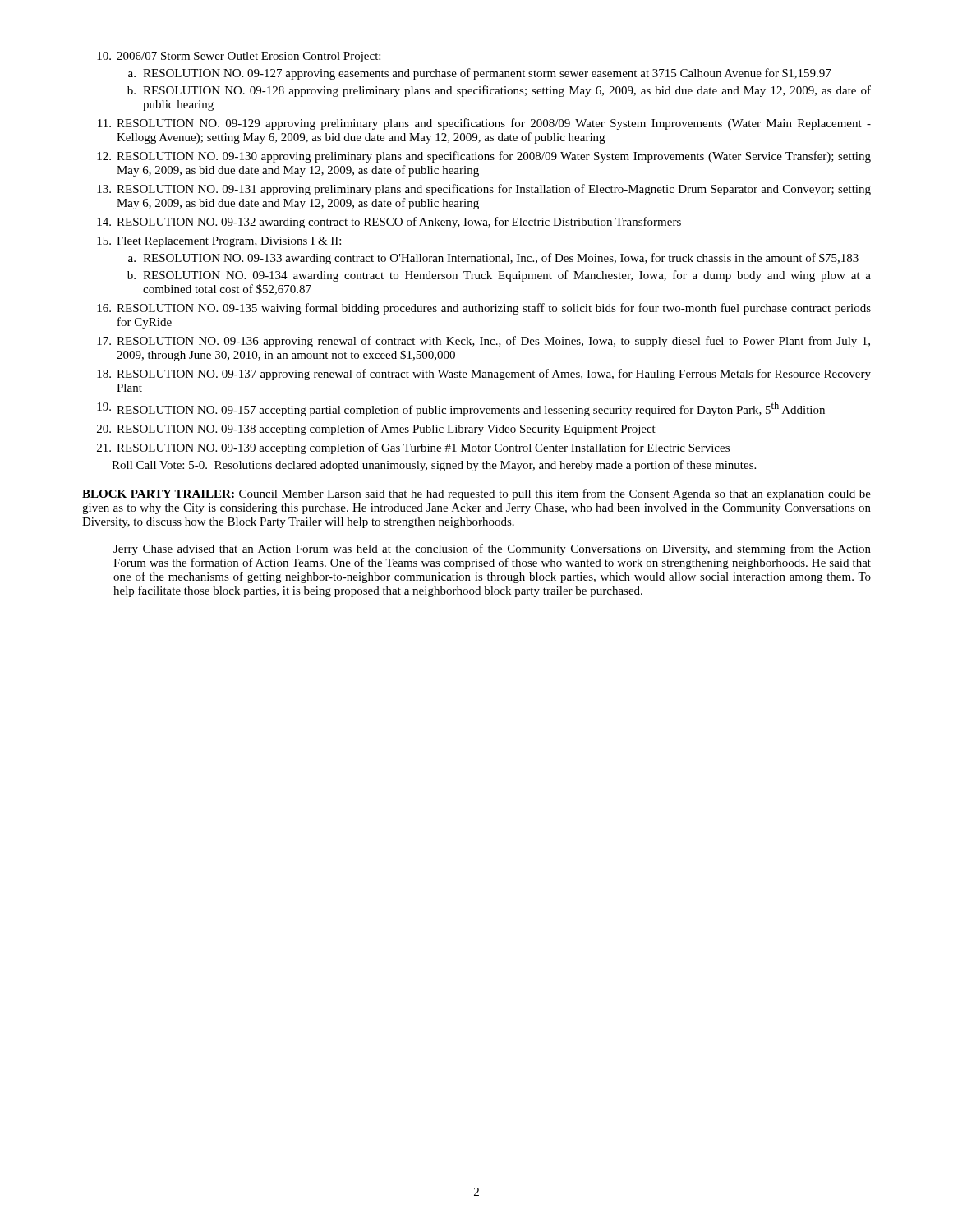This screenshot has height=1232, width=953.
Task: Find the region starting "10. 2006/07 Storm"
Action: tap(239, 57)
